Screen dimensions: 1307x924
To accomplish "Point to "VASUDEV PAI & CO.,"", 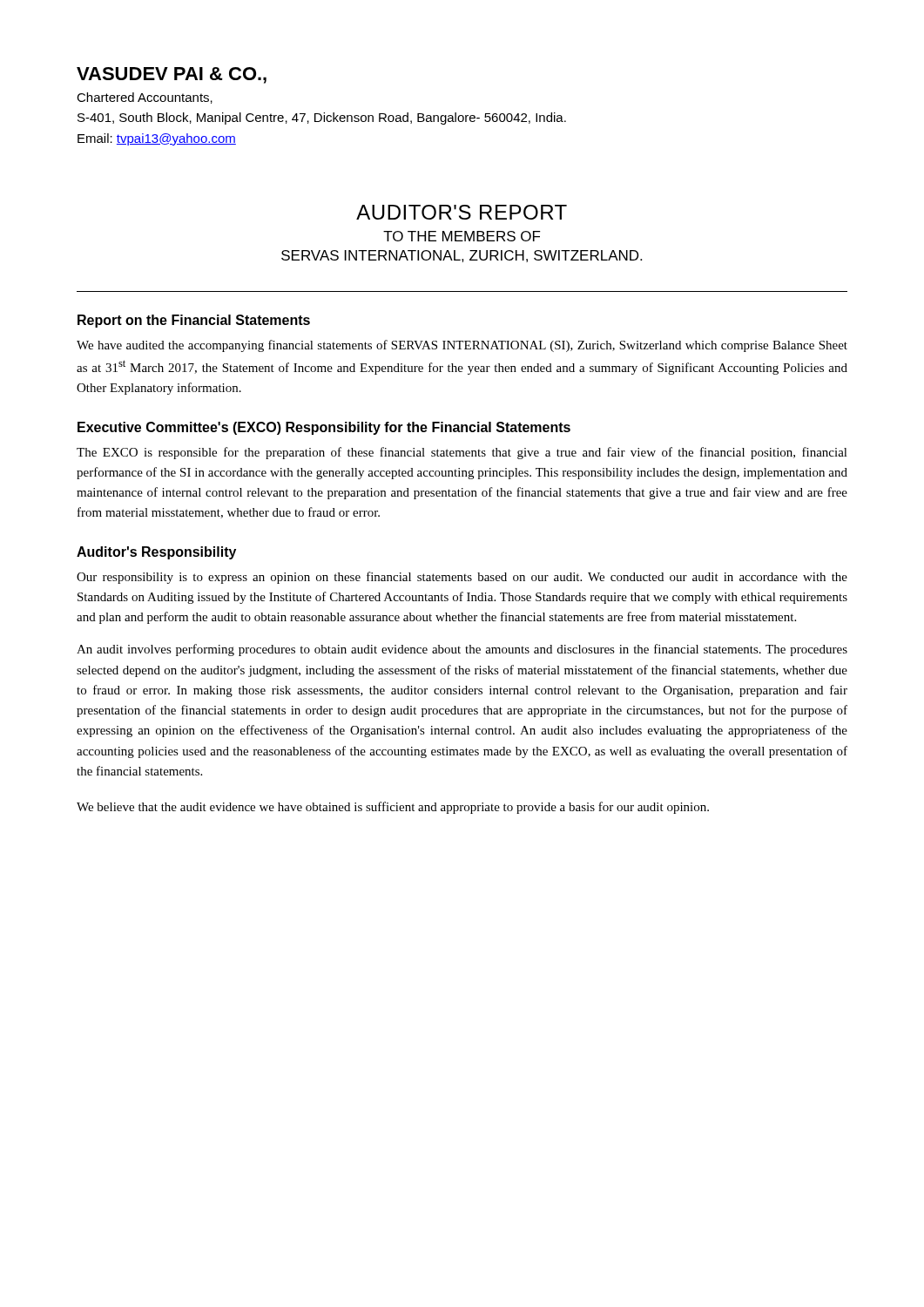I will point(172,74).
